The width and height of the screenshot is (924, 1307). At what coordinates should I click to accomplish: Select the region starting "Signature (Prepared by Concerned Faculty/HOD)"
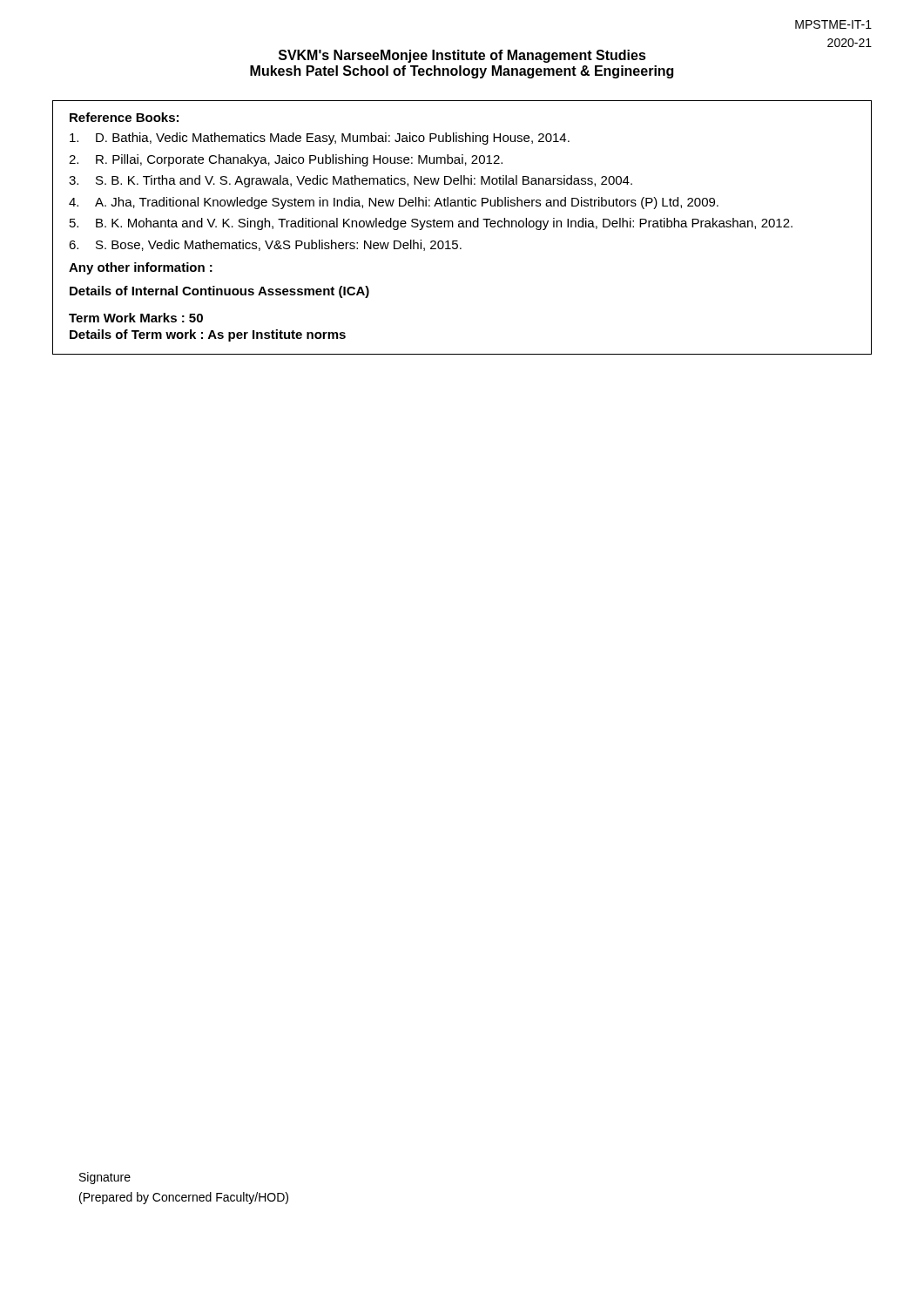tap(184, 1187)
